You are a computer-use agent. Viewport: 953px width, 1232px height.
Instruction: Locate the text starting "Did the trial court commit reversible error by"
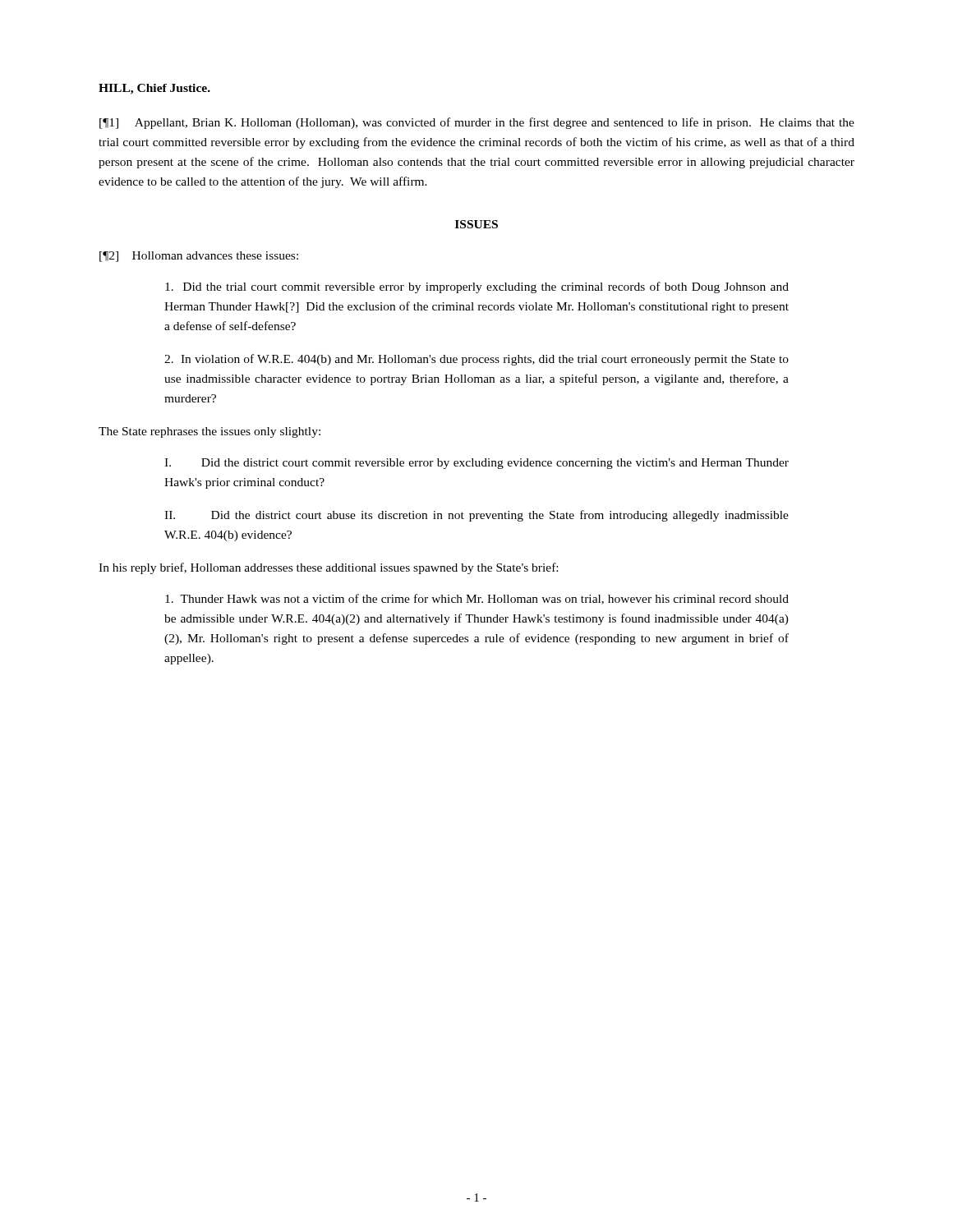pyautogui.click(x=476, y=306)
